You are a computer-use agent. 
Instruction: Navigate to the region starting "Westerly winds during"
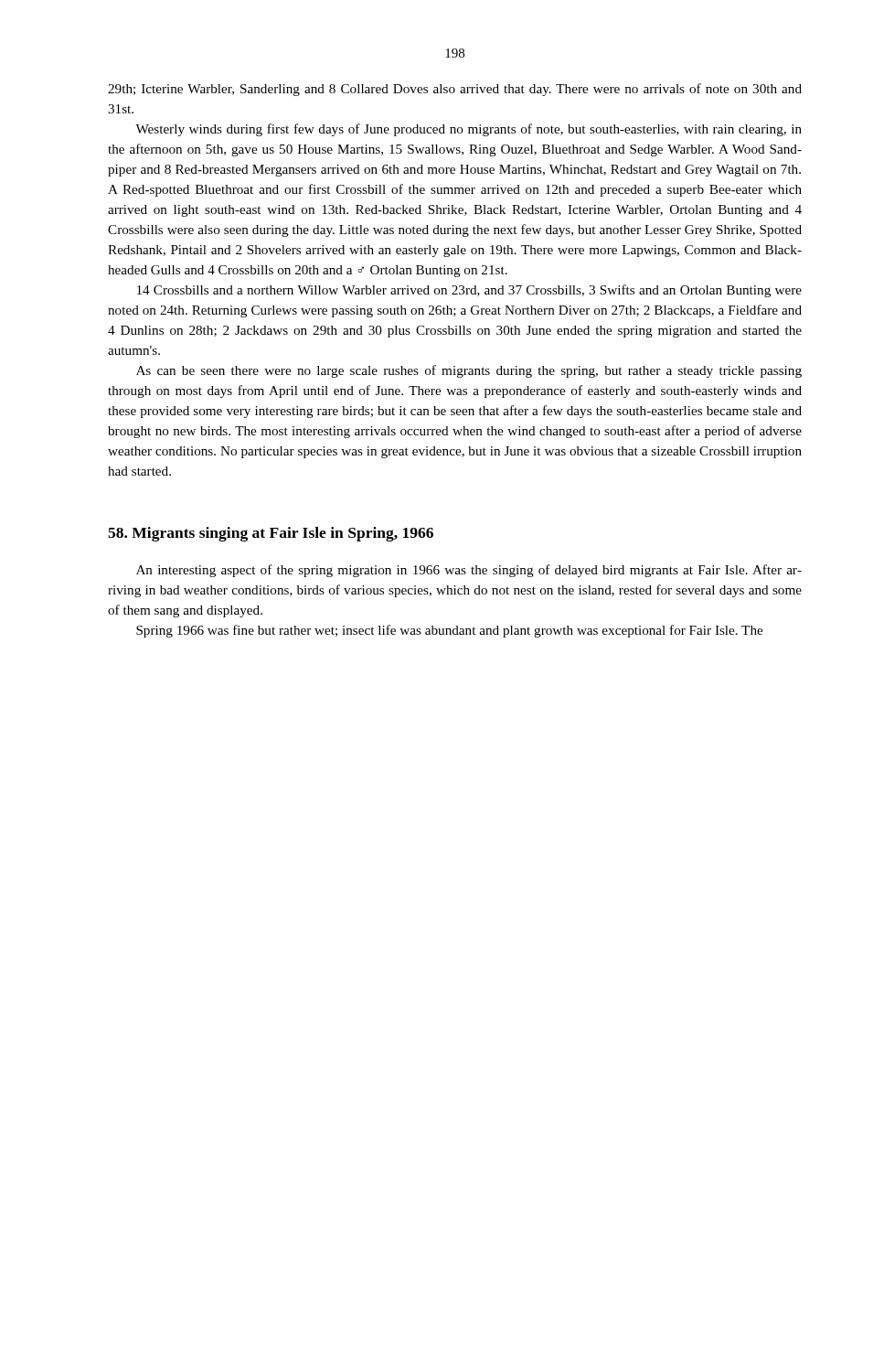click(x=455, y=199)
